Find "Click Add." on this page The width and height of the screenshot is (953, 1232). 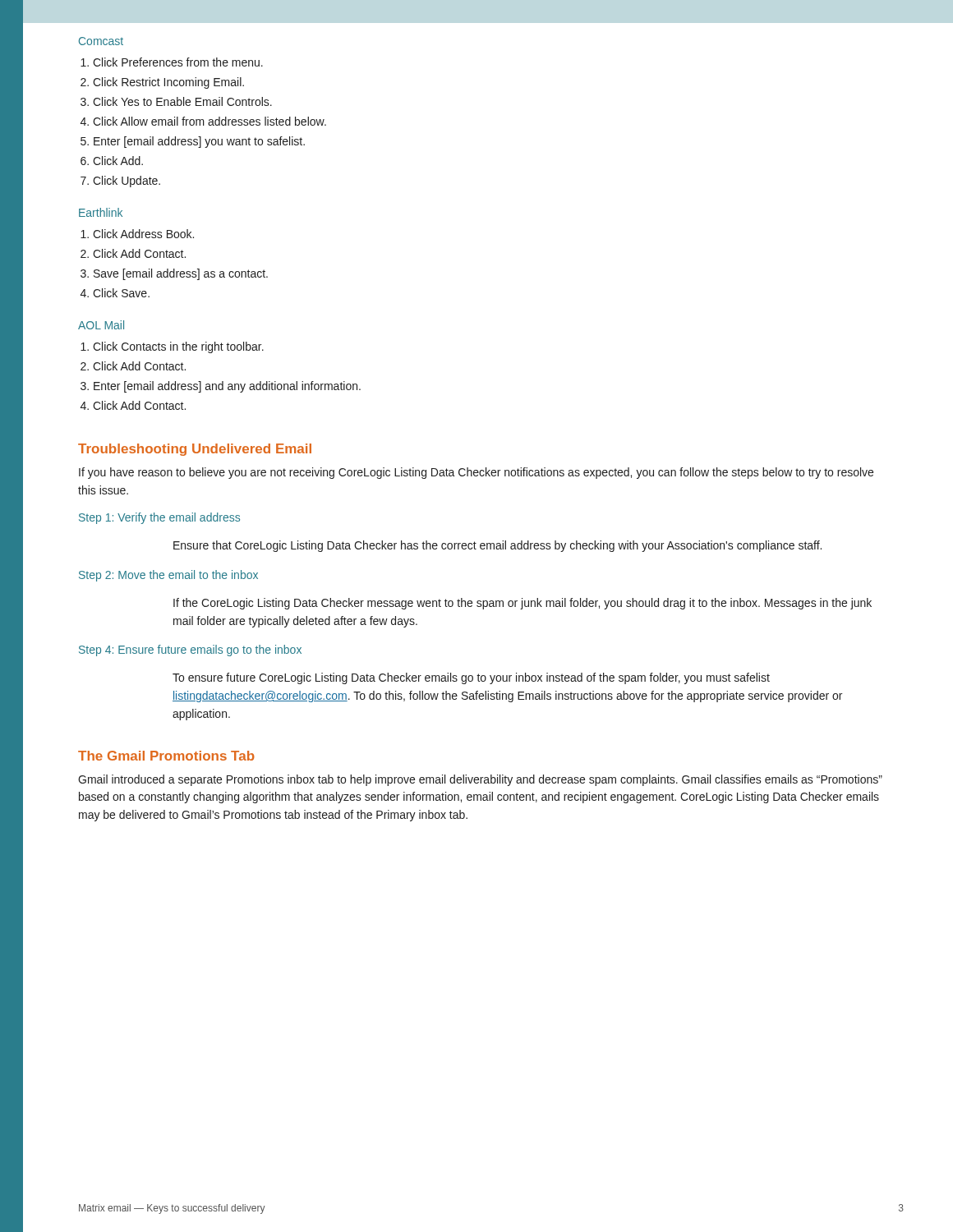click(118, 161)
